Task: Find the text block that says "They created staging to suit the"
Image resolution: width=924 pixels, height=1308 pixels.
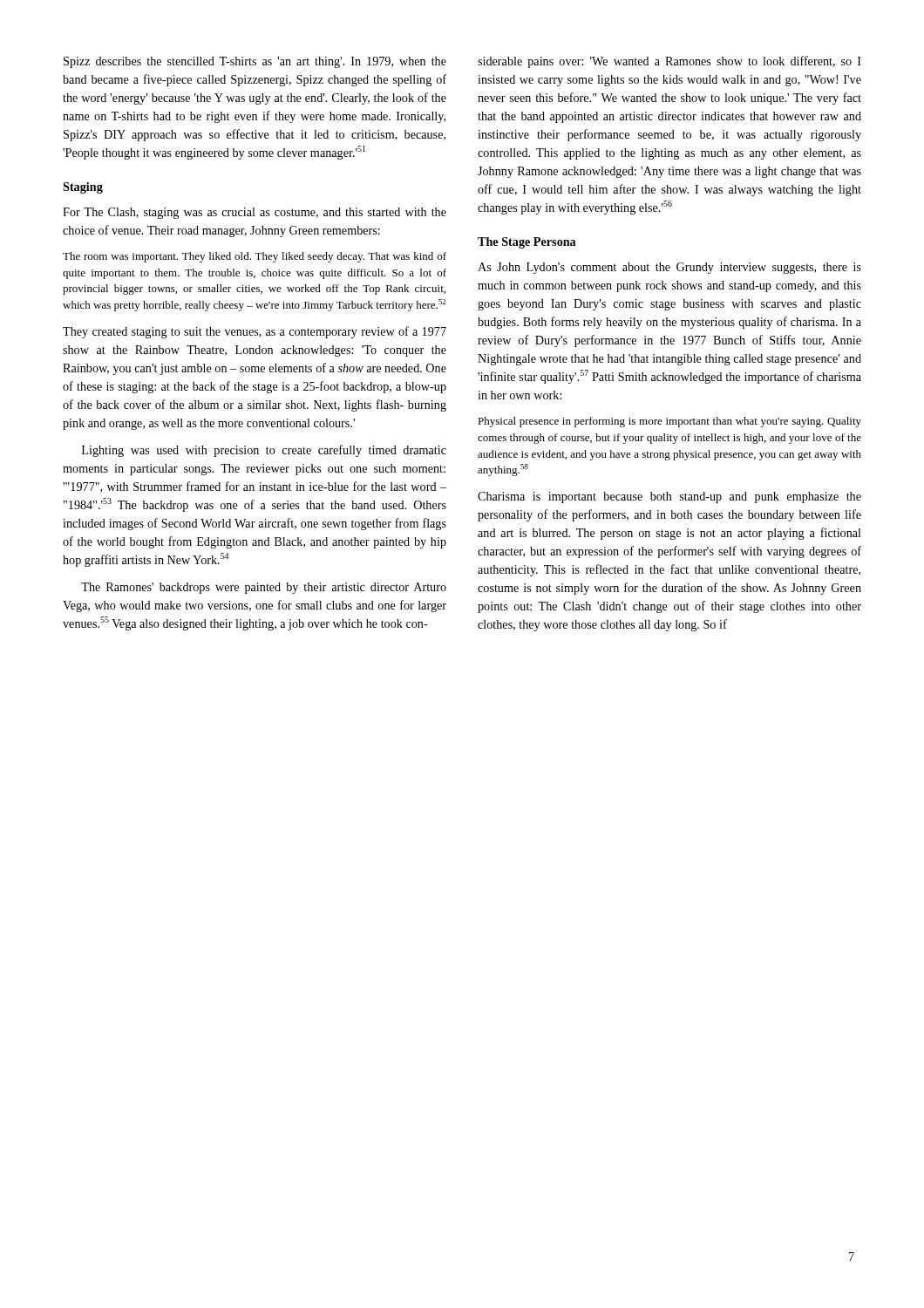Action: (255, 478)
